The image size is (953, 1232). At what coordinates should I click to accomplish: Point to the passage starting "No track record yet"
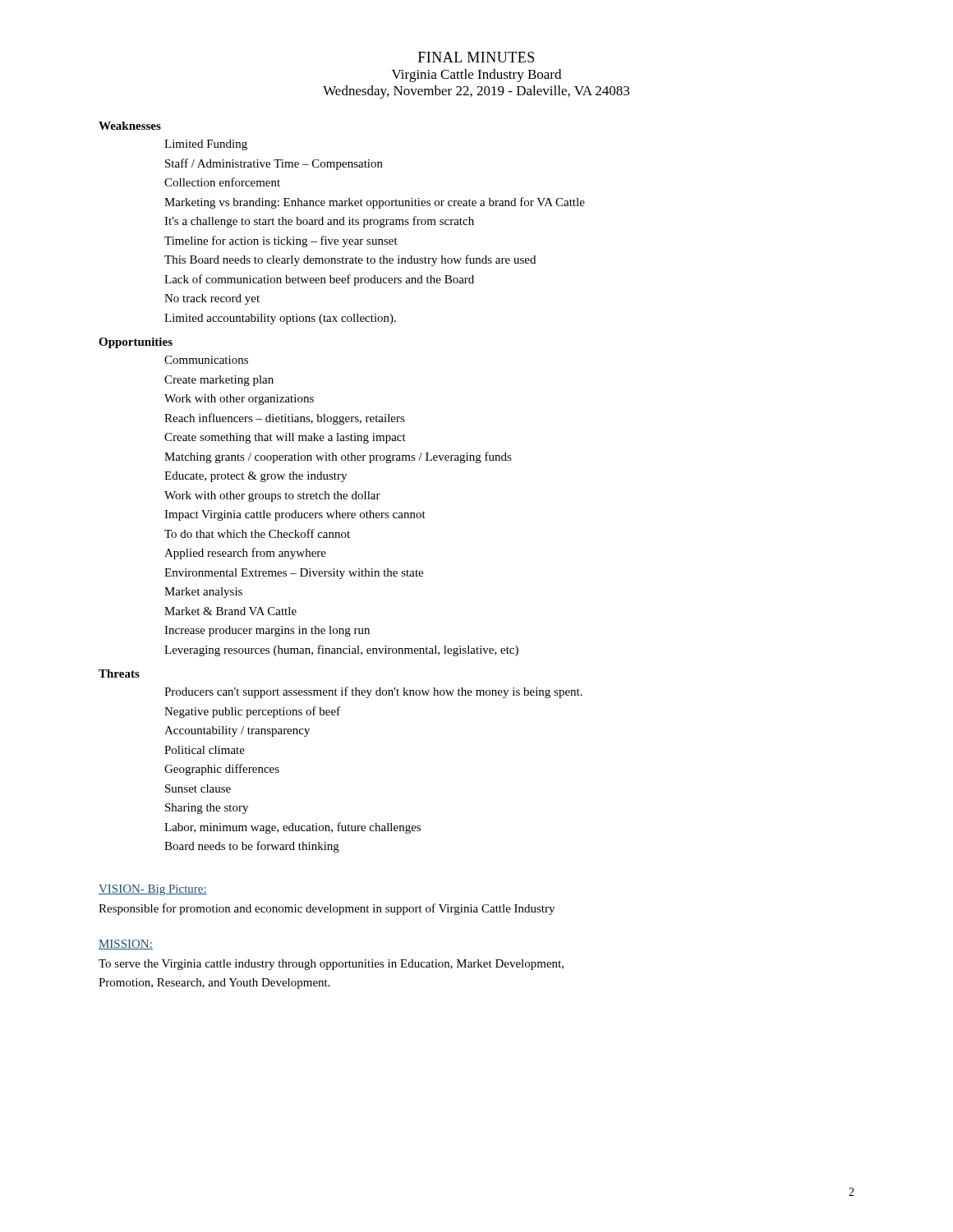click(x=212, y=298)
